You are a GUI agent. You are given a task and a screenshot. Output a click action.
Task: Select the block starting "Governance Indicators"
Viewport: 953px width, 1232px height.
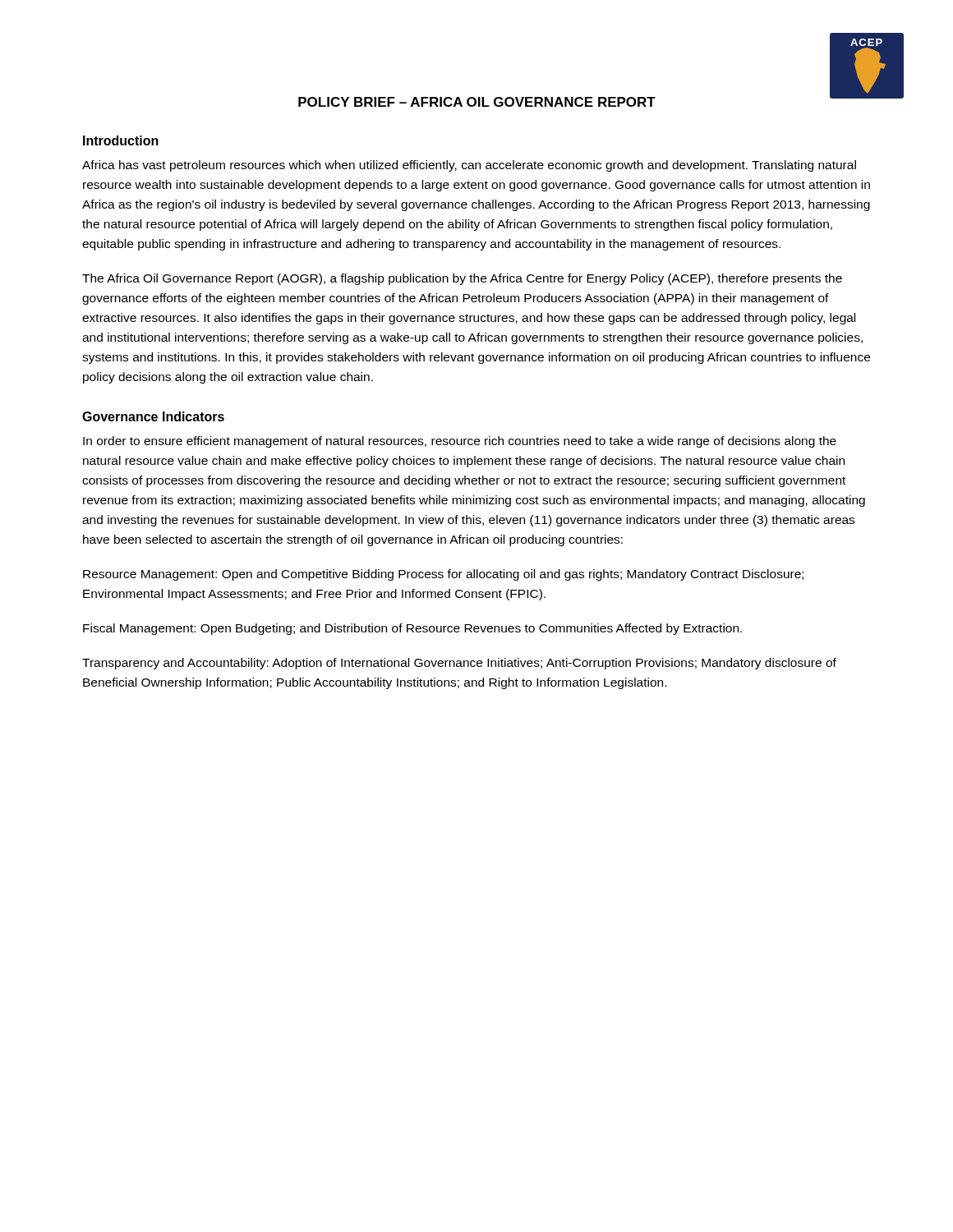(x=153, y=417)
